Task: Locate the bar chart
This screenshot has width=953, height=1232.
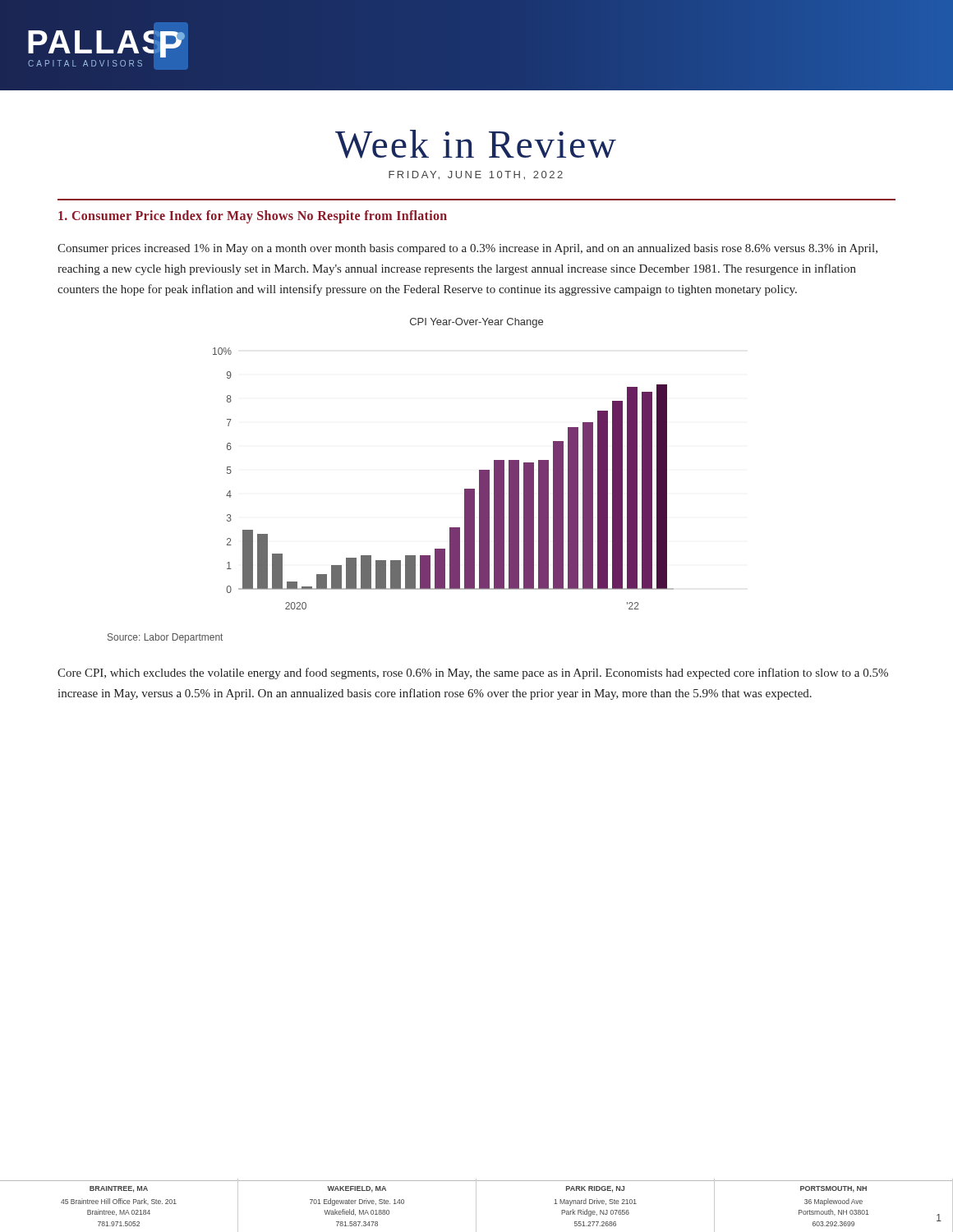Action: coord(476,479)
